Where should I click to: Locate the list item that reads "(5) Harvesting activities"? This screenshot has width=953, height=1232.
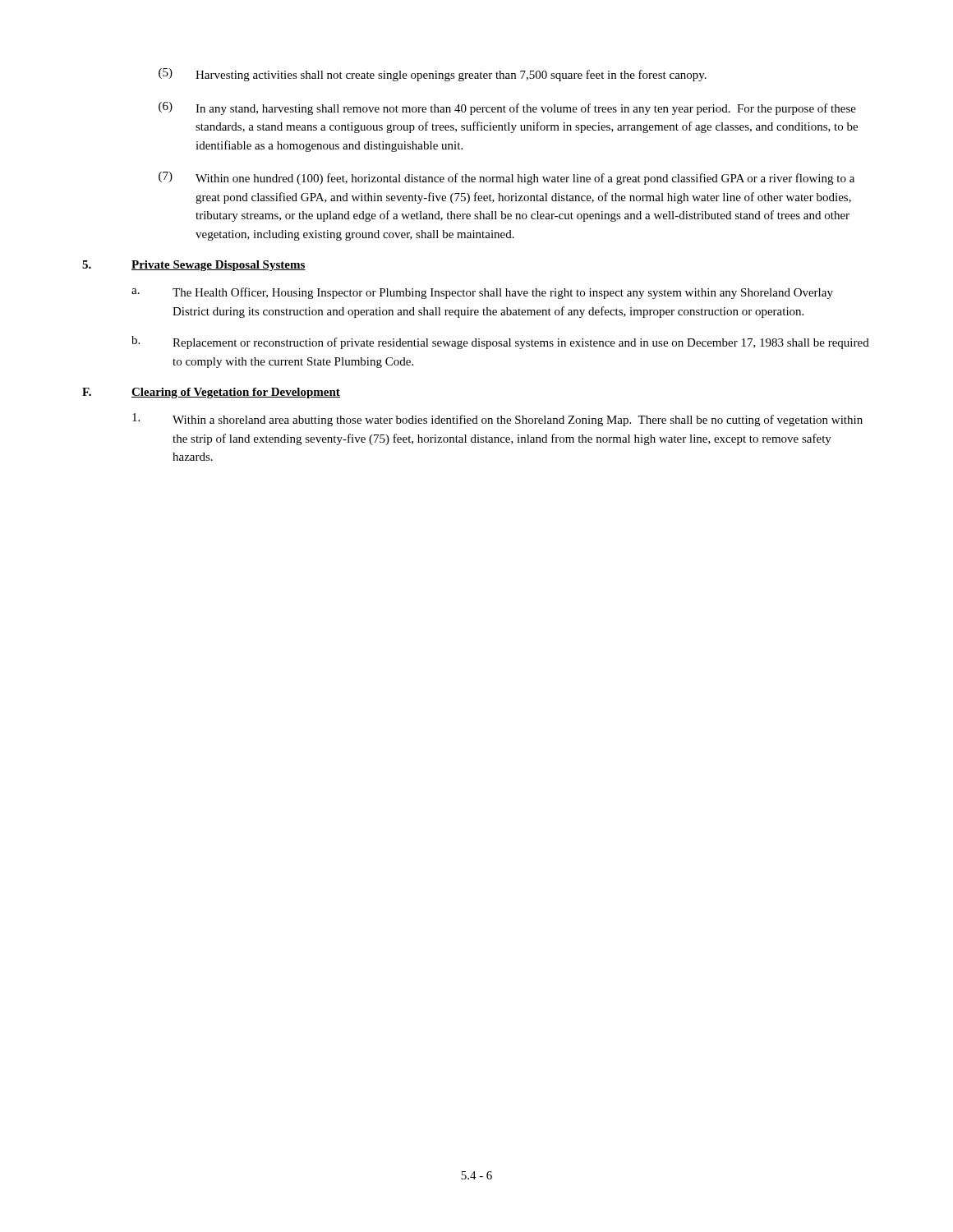[476, 75]
